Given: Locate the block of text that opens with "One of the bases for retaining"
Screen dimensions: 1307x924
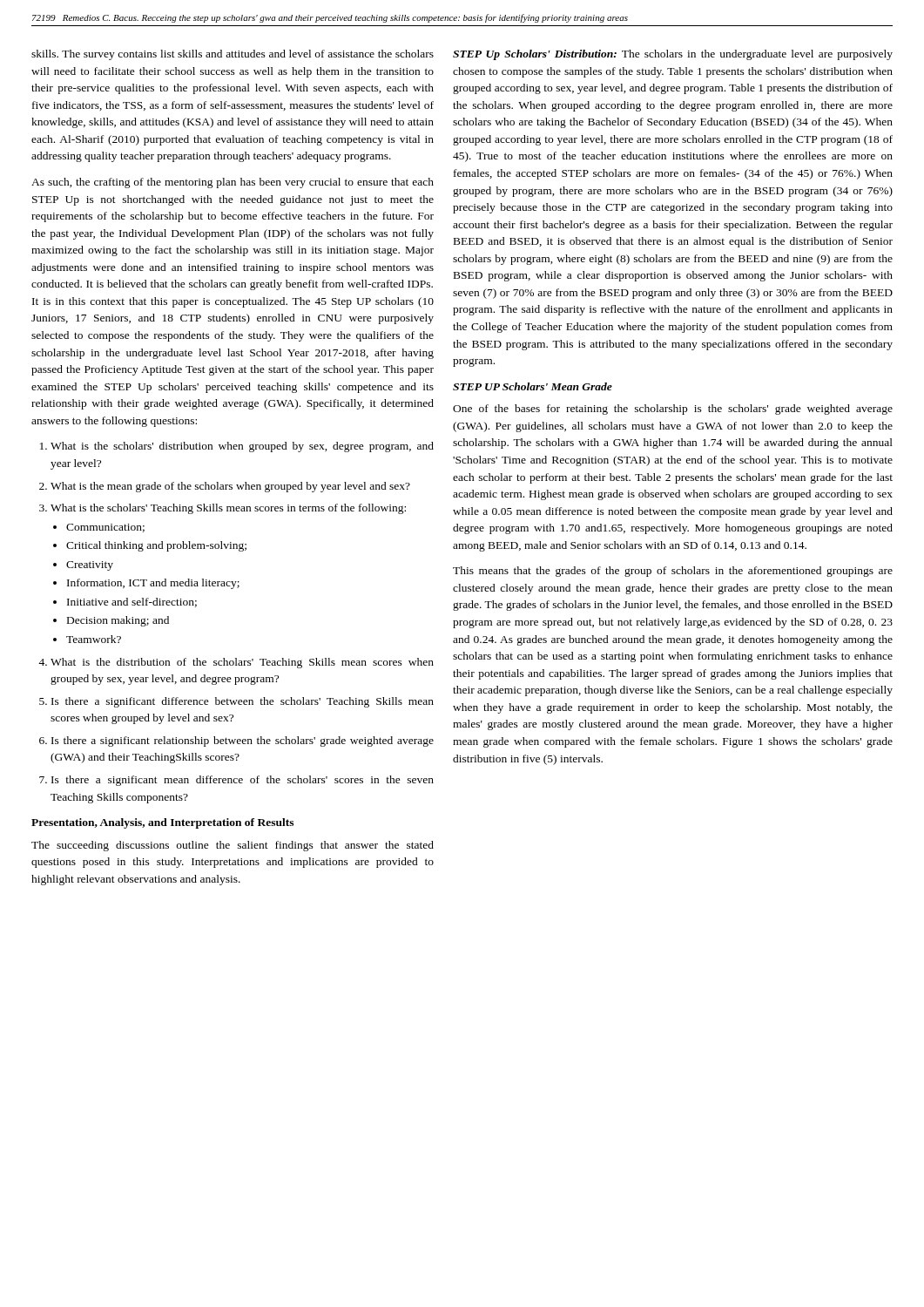Looking at the screenshot, I should coord(673,477).
